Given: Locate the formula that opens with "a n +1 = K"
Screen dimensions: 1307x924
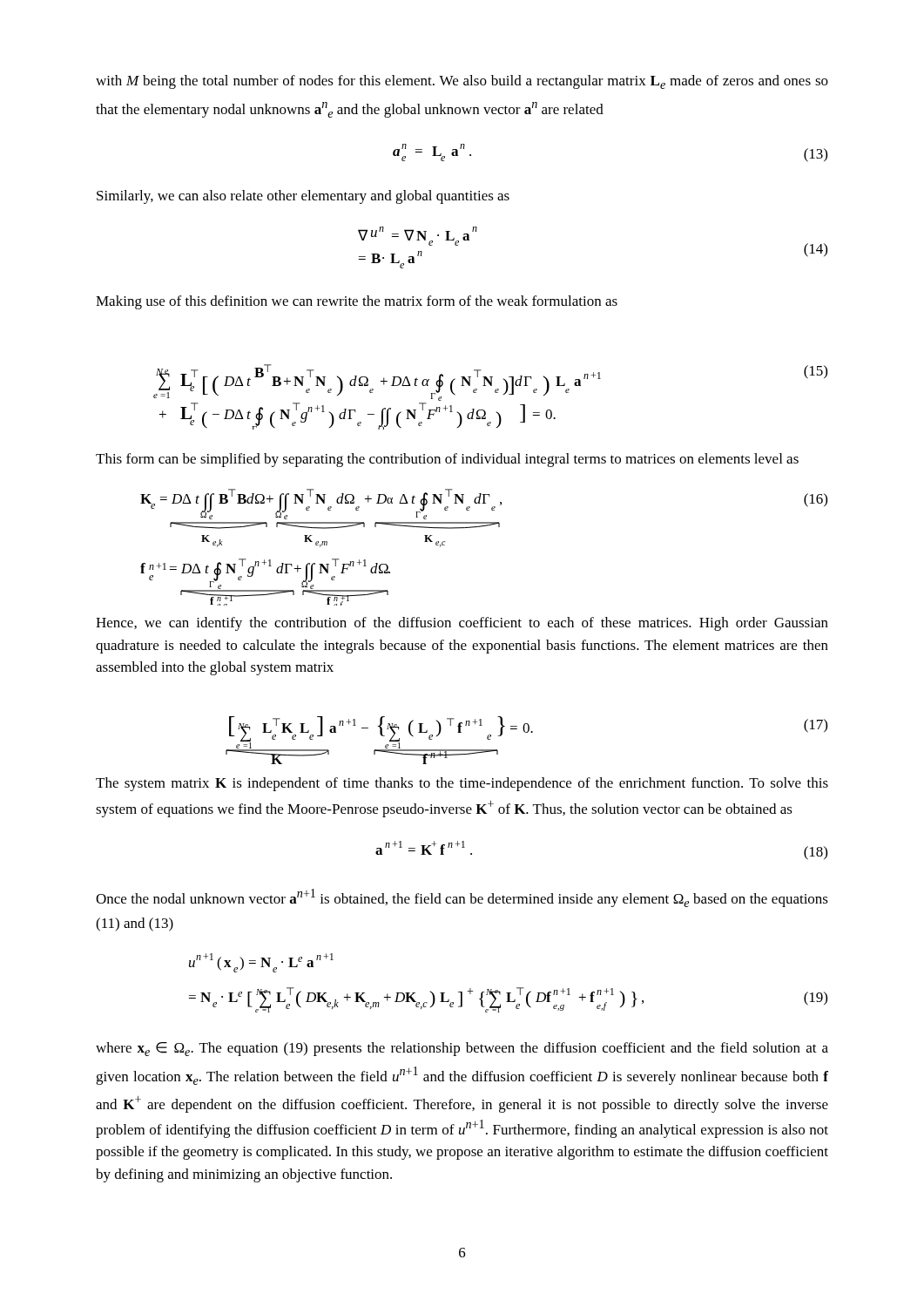Looking at the screenshot, I should coord(462,852).
